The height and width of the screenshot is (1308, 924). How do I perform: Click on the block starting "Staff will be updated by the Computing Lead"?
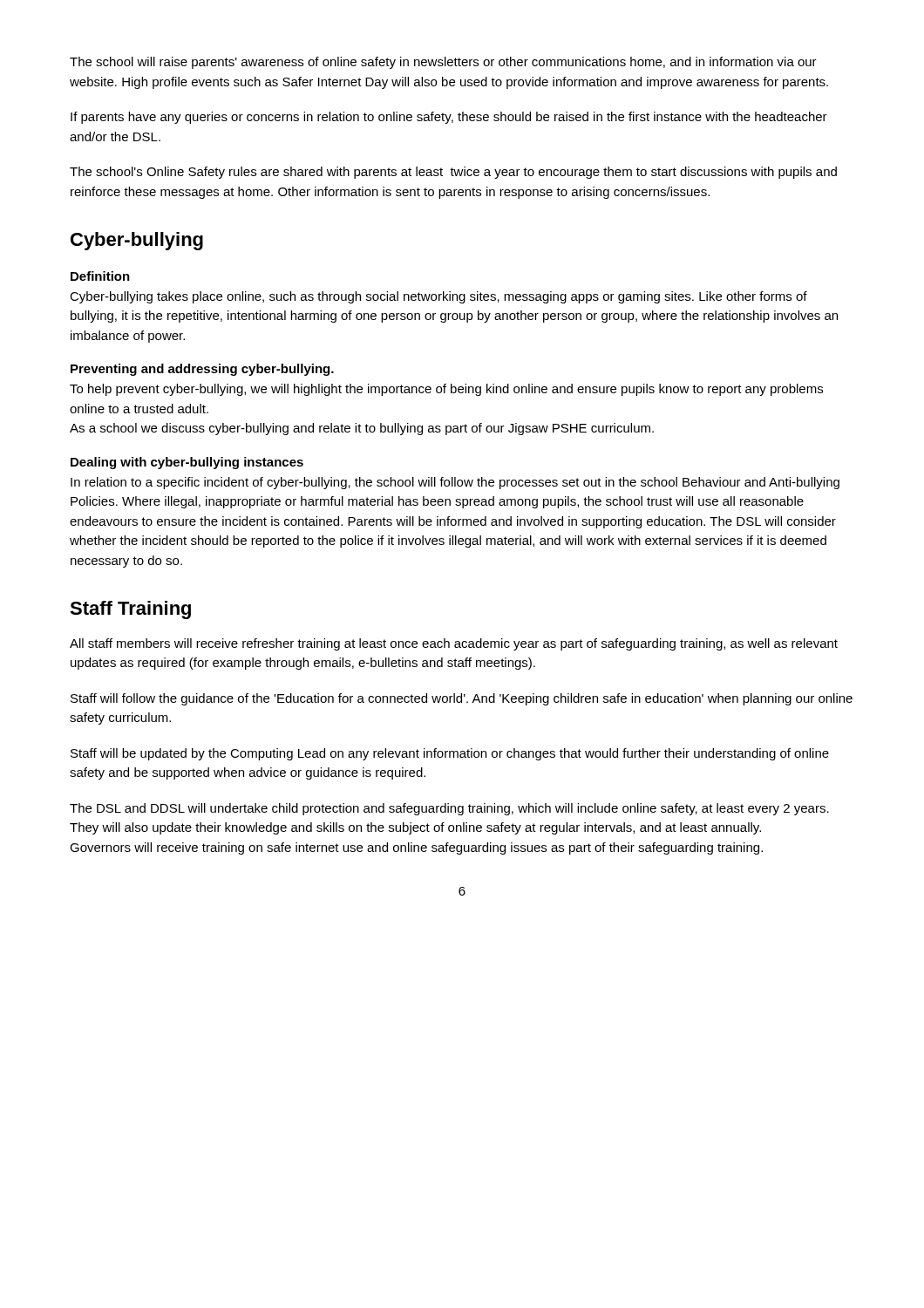(x=449, y=762)
